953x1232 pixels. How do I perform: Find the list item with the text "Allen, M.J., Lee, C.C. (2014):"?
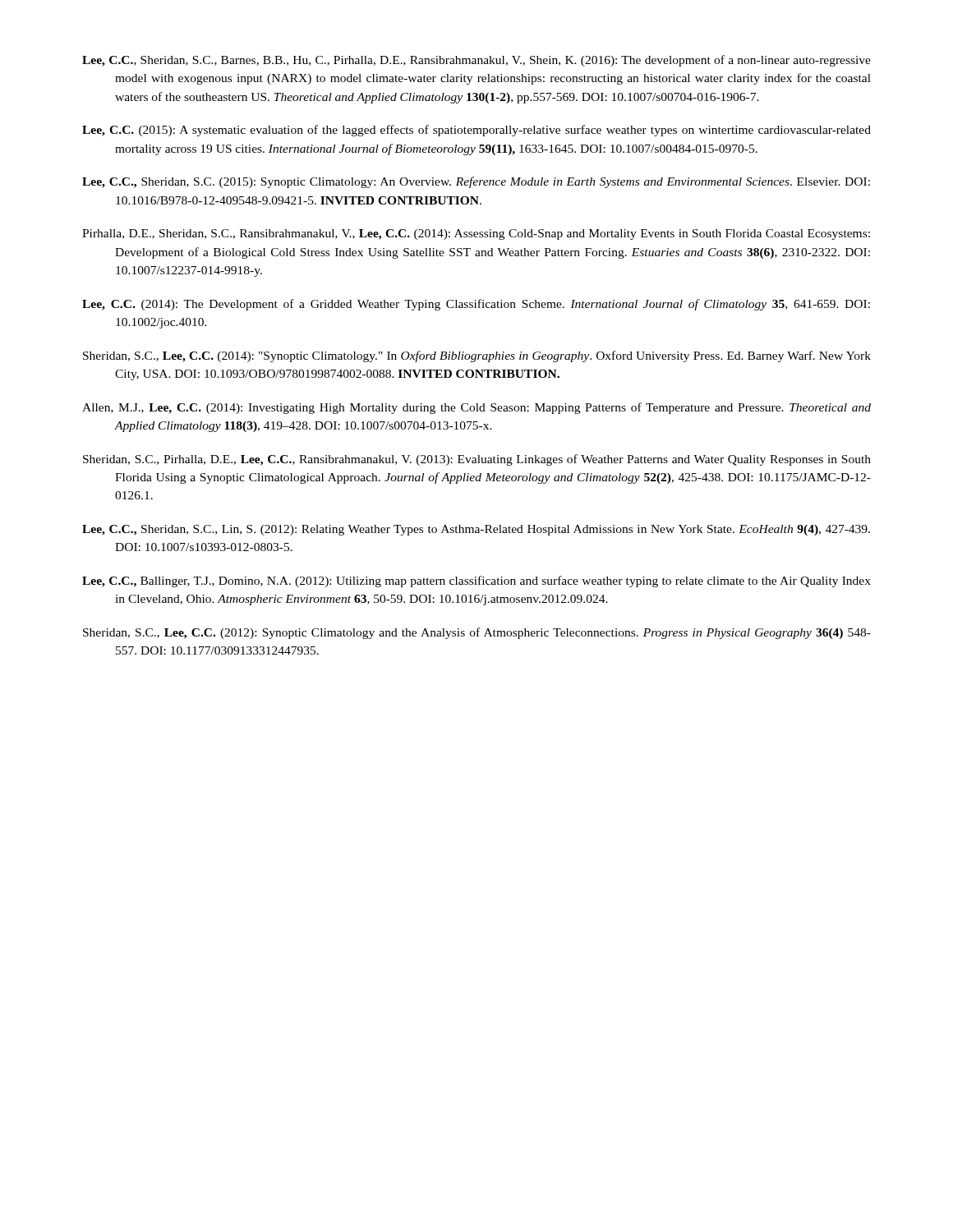tap(476, 416)
